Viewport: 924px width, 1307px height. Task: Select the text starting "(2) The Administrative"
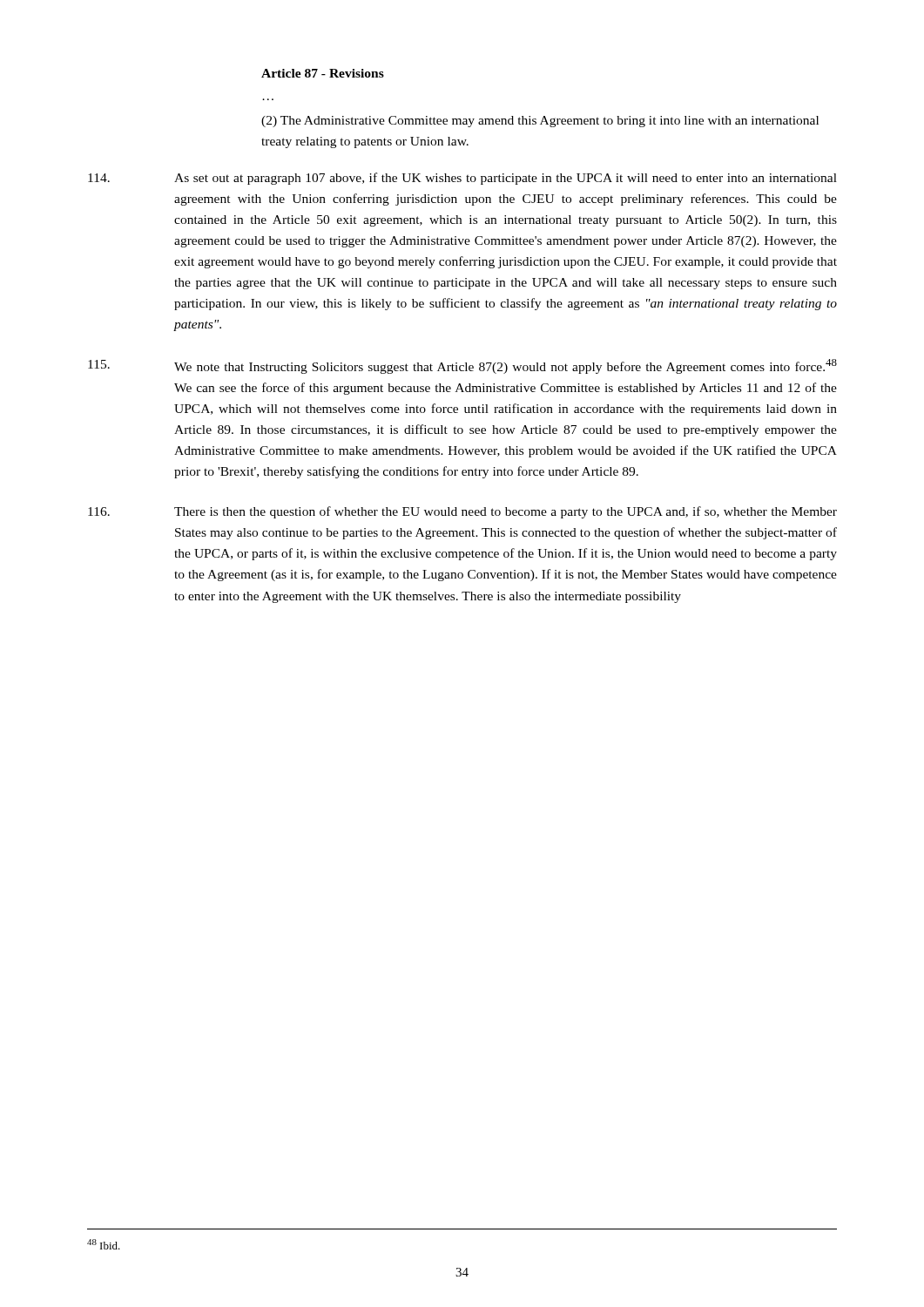tap(540, 130)
